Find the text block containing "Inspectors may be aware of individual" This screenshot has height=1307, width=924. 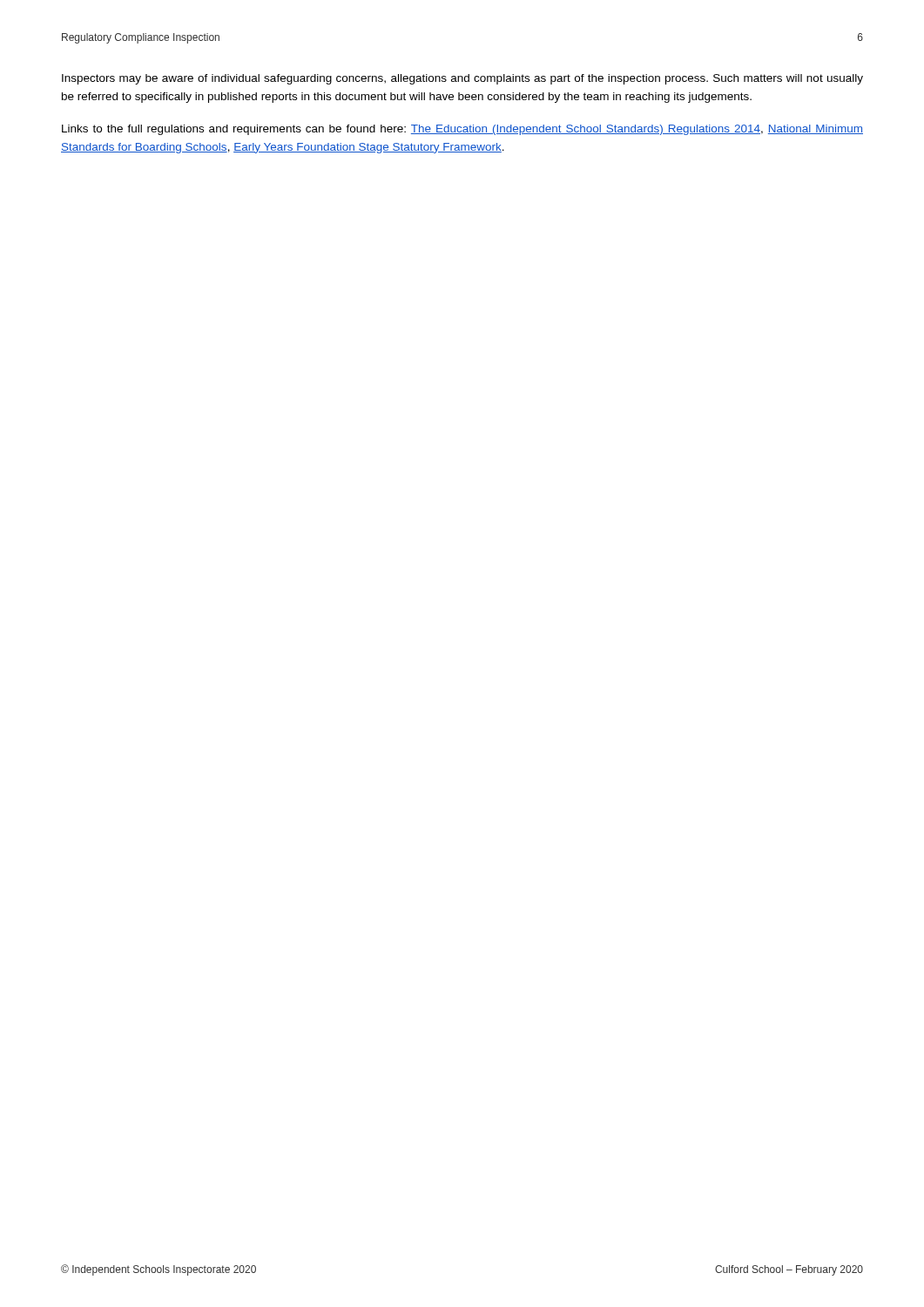point(462,87)
